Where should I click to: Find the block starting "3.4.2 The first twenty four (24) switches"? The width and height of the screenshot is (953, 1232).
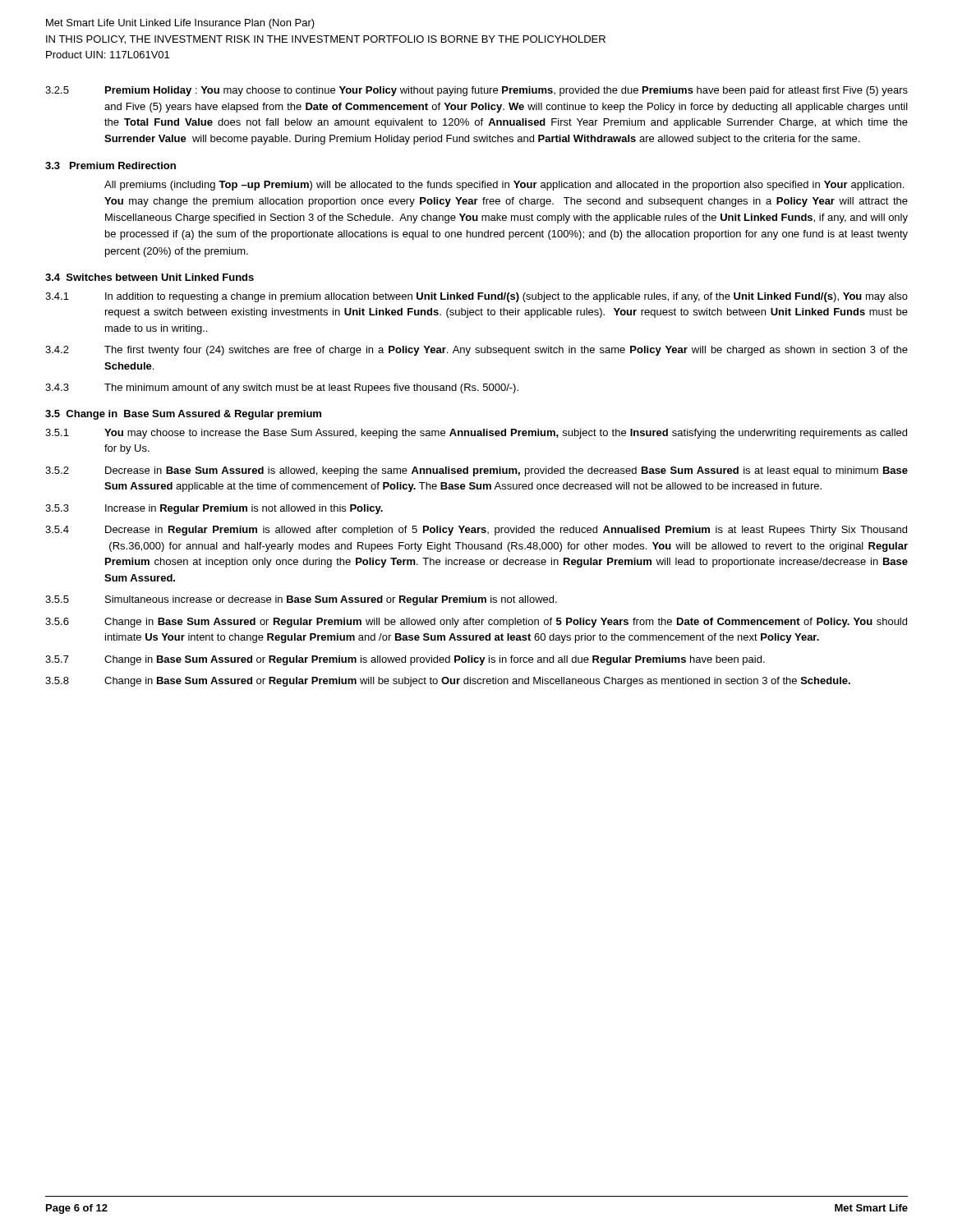pyautogui.click(x=476, y=358)
